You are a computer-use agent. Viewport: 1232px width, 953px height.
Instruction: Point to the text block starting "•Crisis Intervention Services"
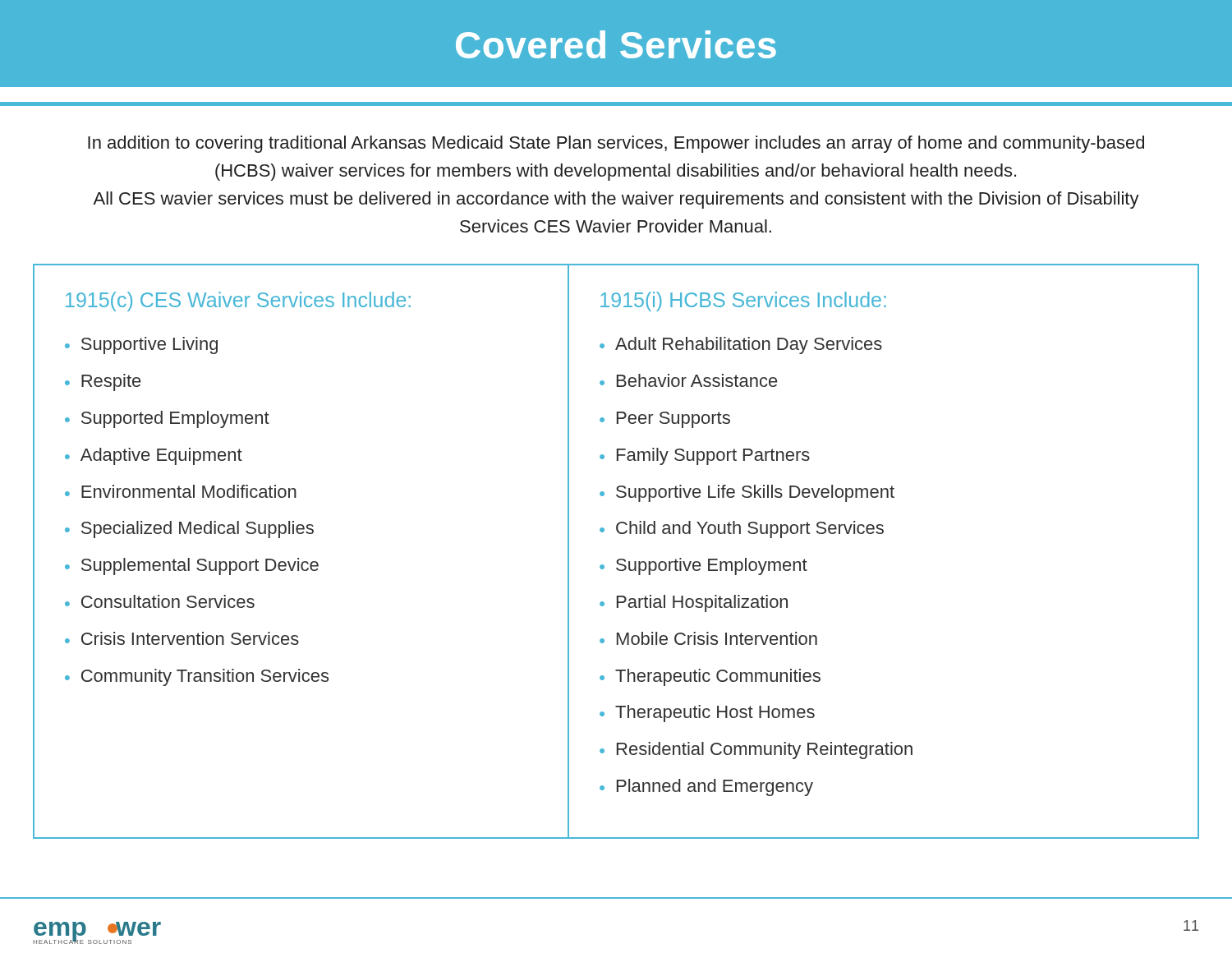pos(182,641)
